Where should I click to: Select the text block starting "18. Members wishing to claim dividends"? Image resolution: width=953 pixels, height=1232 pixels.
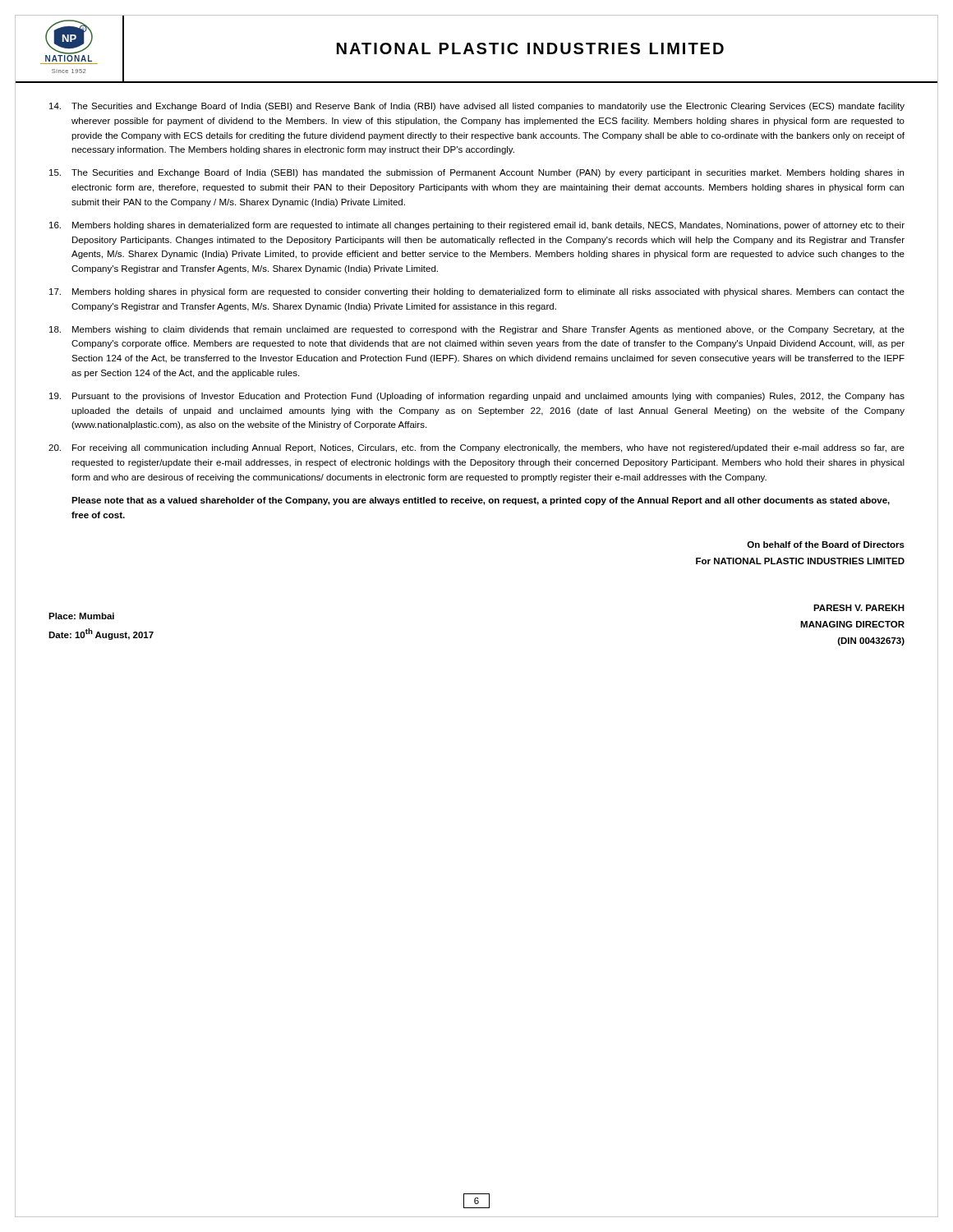476,352
